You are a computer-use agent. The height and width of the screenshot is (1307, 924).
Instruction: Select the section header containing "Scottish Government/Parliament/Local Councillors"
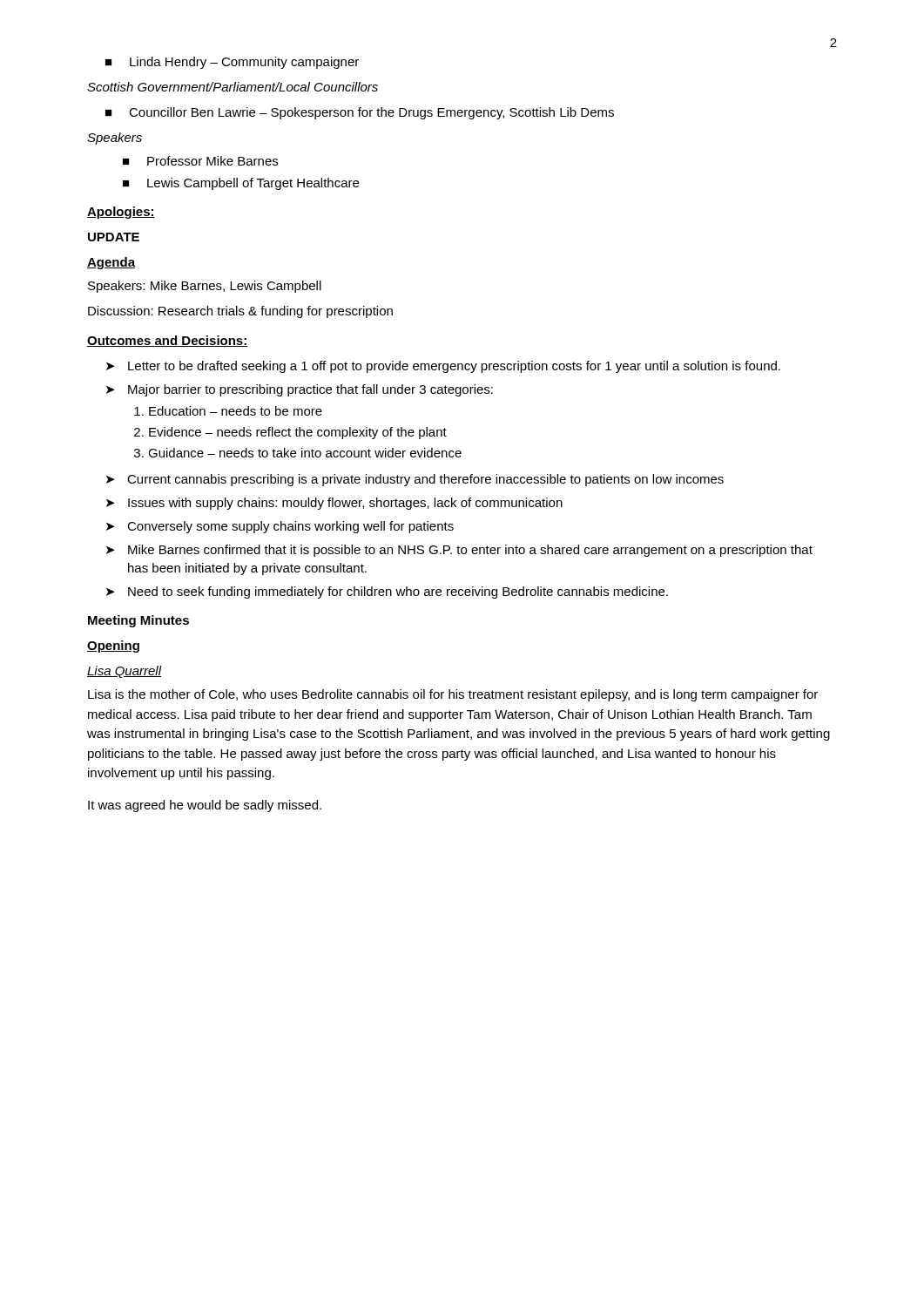tap(233, 87)
